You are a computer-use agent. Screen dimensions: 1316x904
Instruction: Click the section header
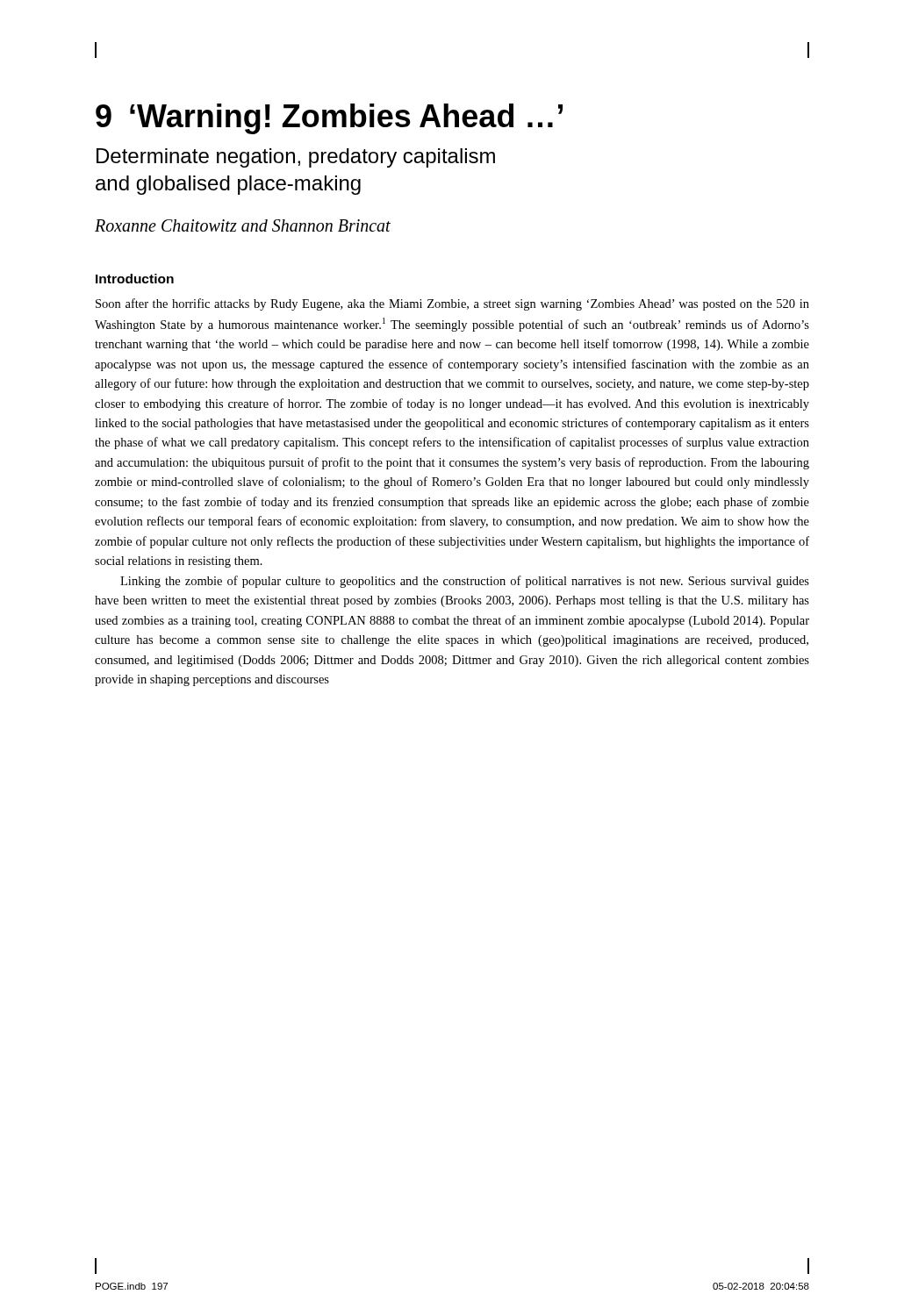[134, 279]
